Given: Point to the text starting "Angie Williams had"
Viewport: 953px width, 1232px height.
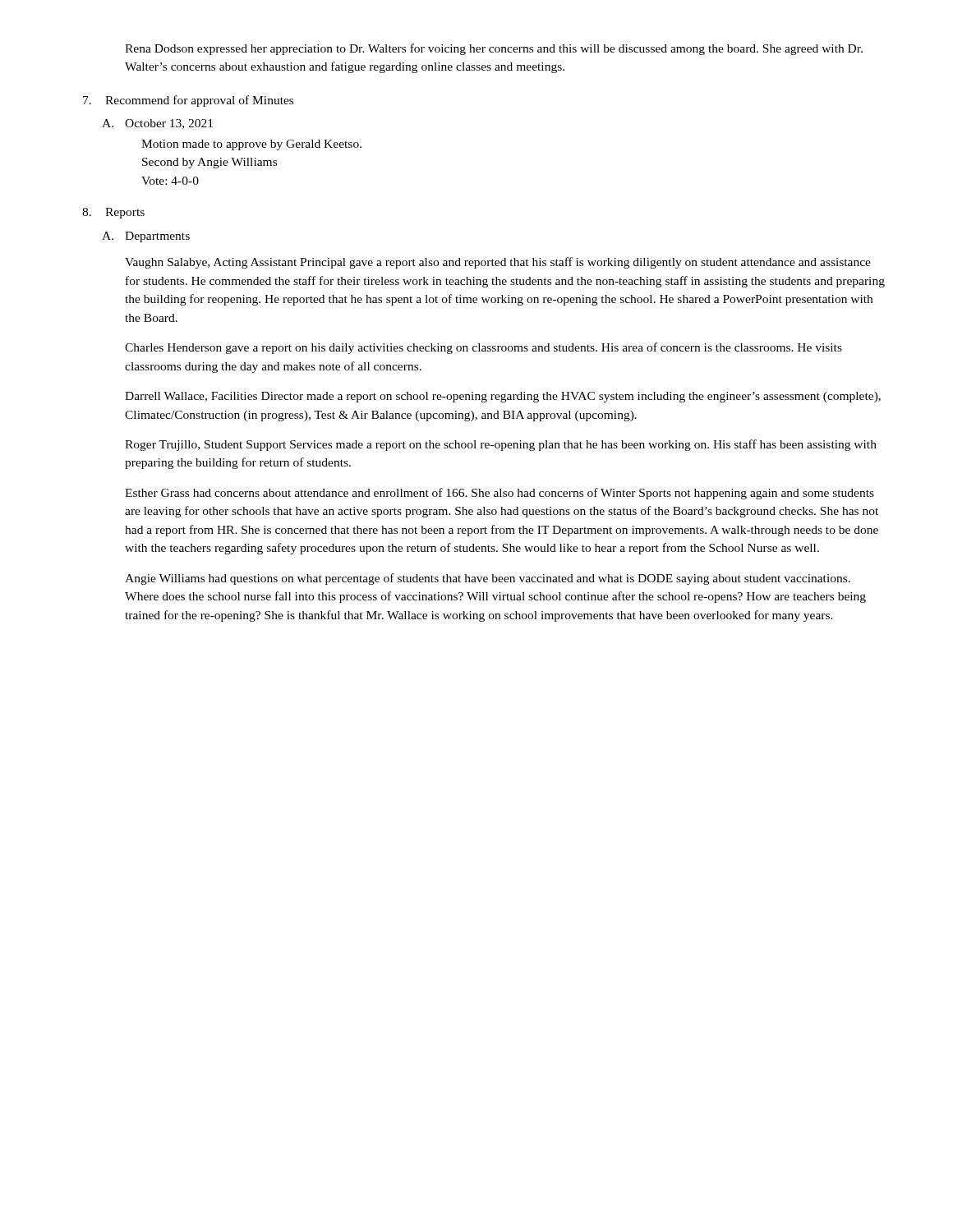Looking at the screenshot, I should 506,597.
